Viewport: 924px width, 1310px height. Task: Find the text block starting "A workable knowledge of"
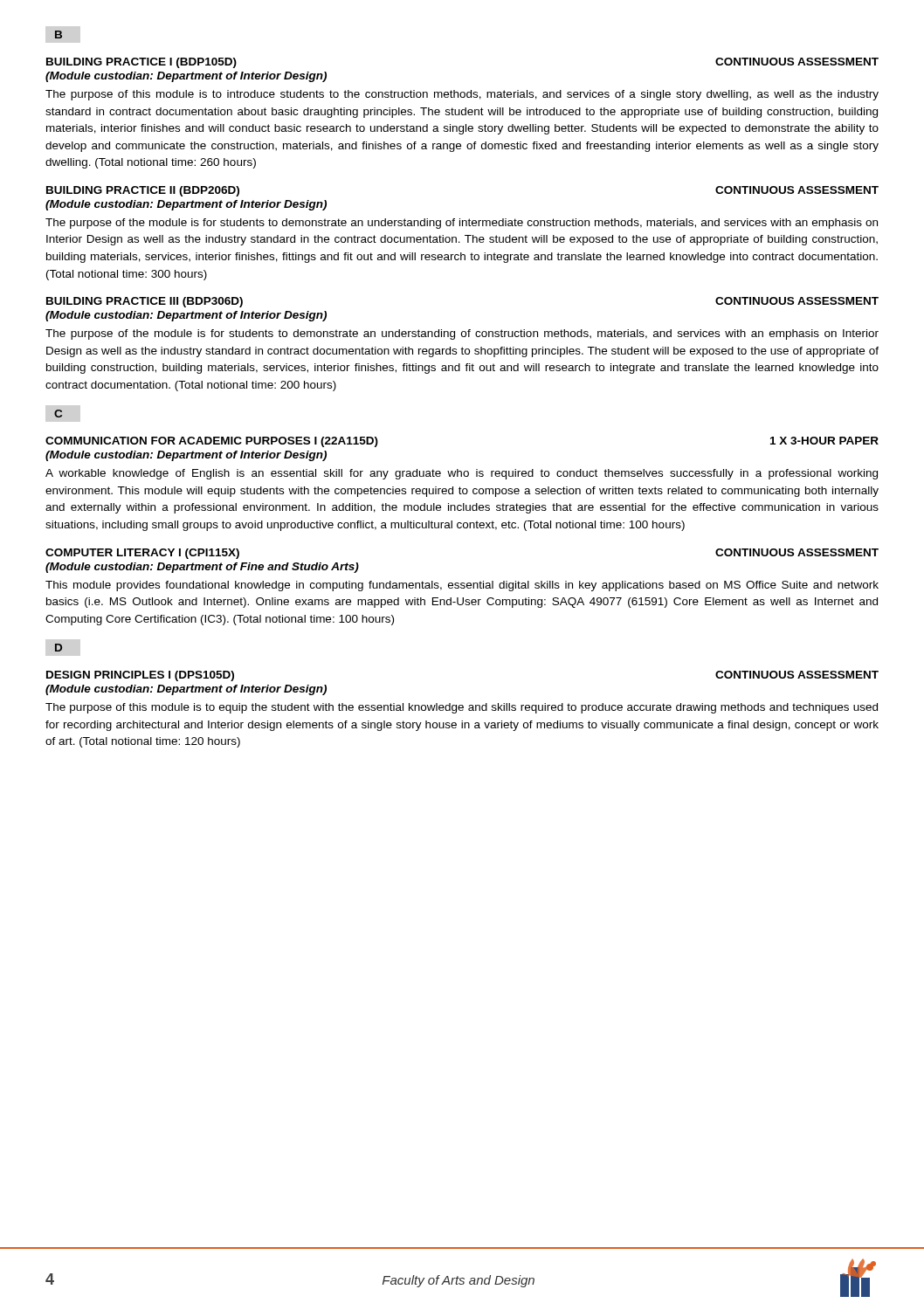click(462, 499)
